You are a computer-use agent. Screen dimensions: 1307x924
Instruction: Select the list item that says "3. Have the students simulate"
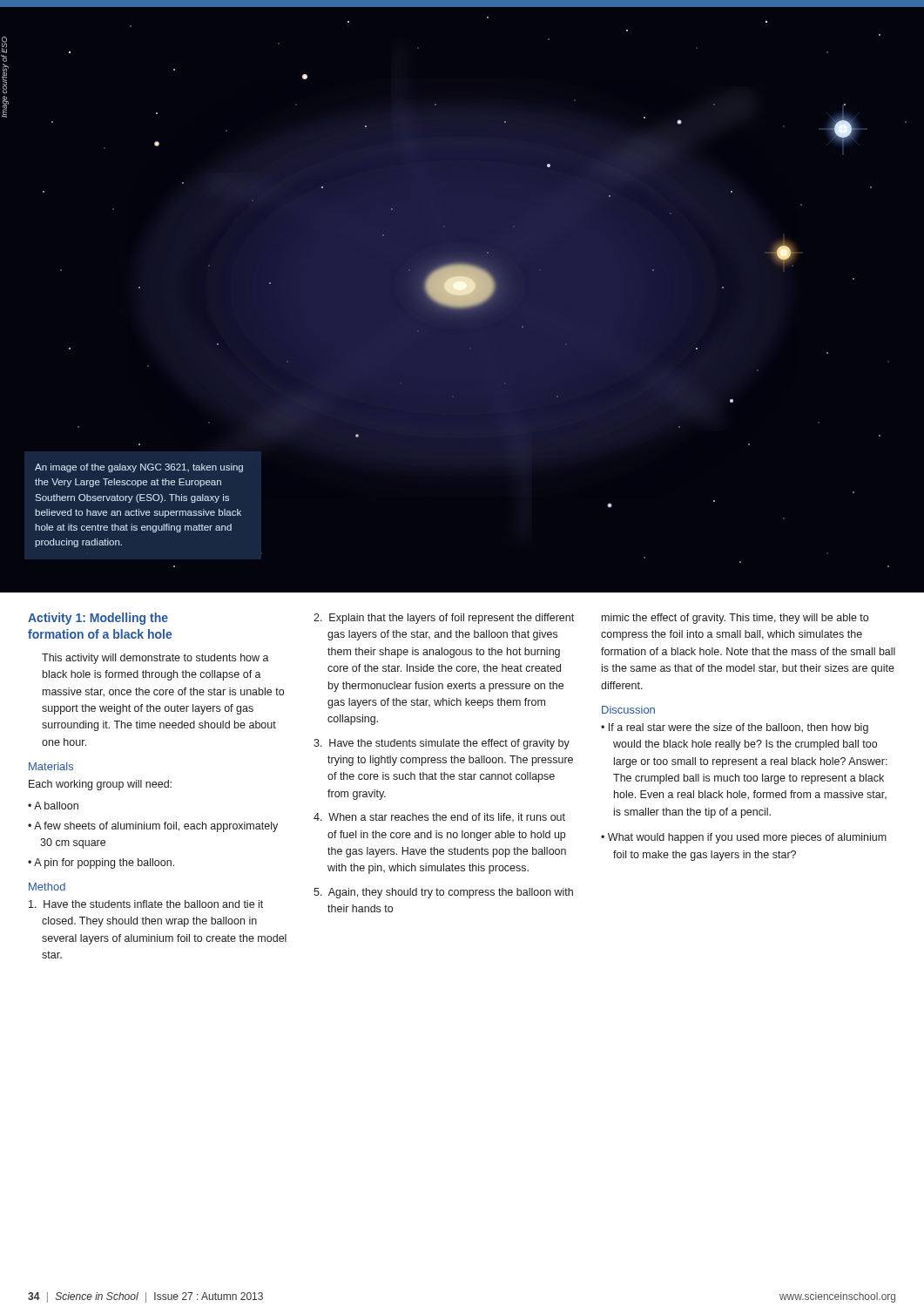(x=444, y=768)
